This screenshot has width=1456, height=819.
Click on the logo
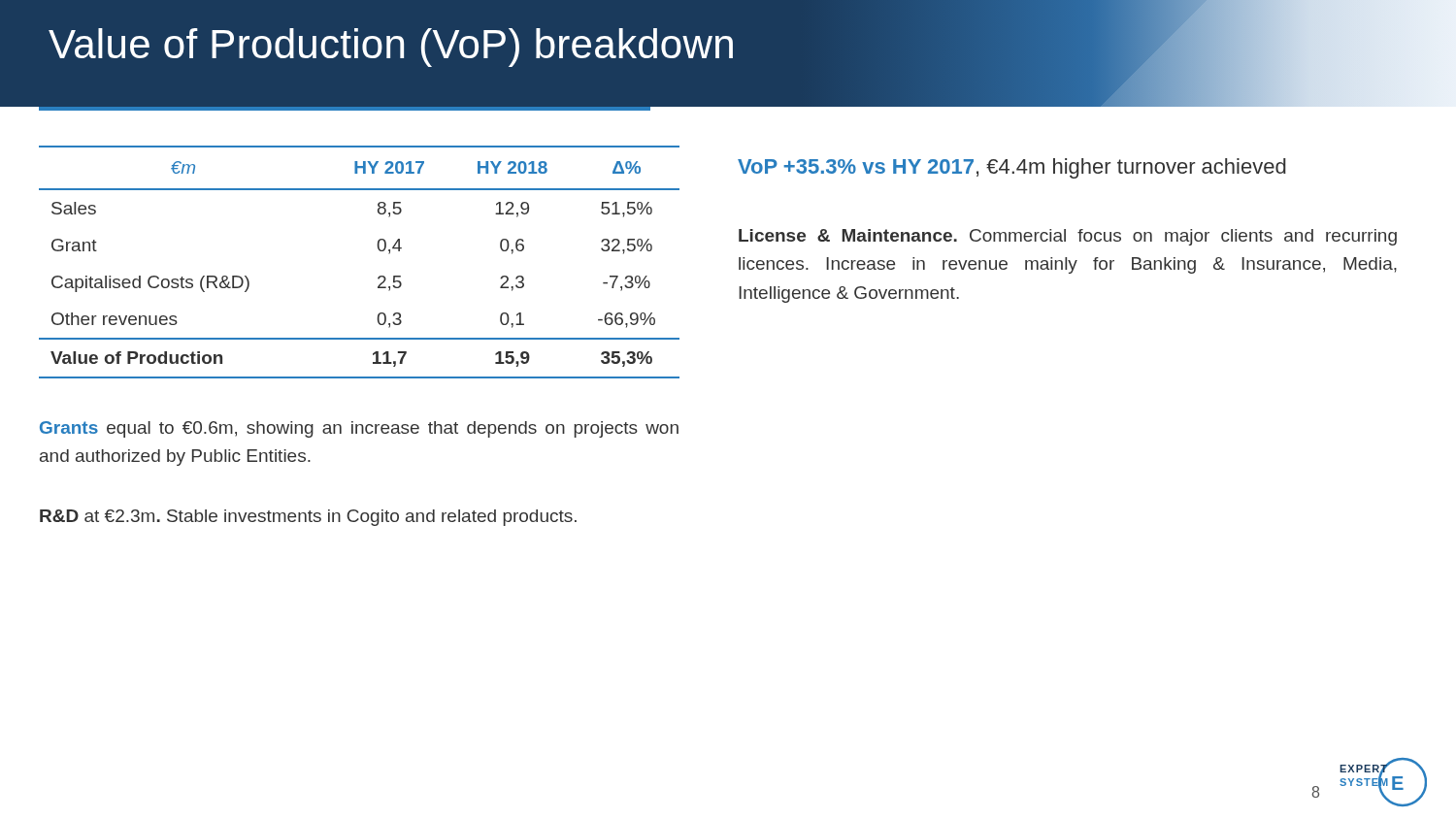[x=1383, y=780]
